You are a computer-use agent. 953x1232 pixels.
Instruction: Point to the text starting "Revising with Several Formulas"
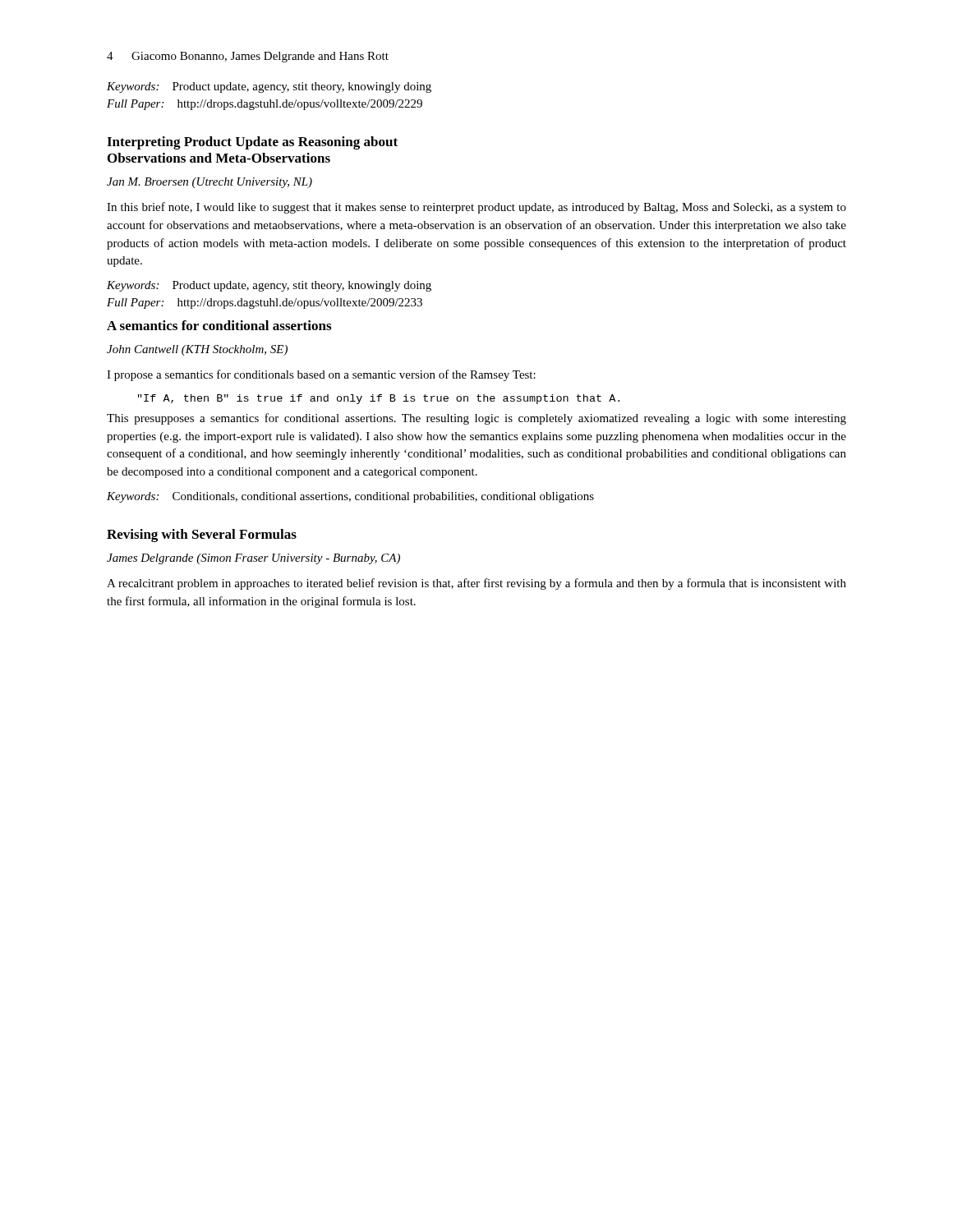(202, 534)
